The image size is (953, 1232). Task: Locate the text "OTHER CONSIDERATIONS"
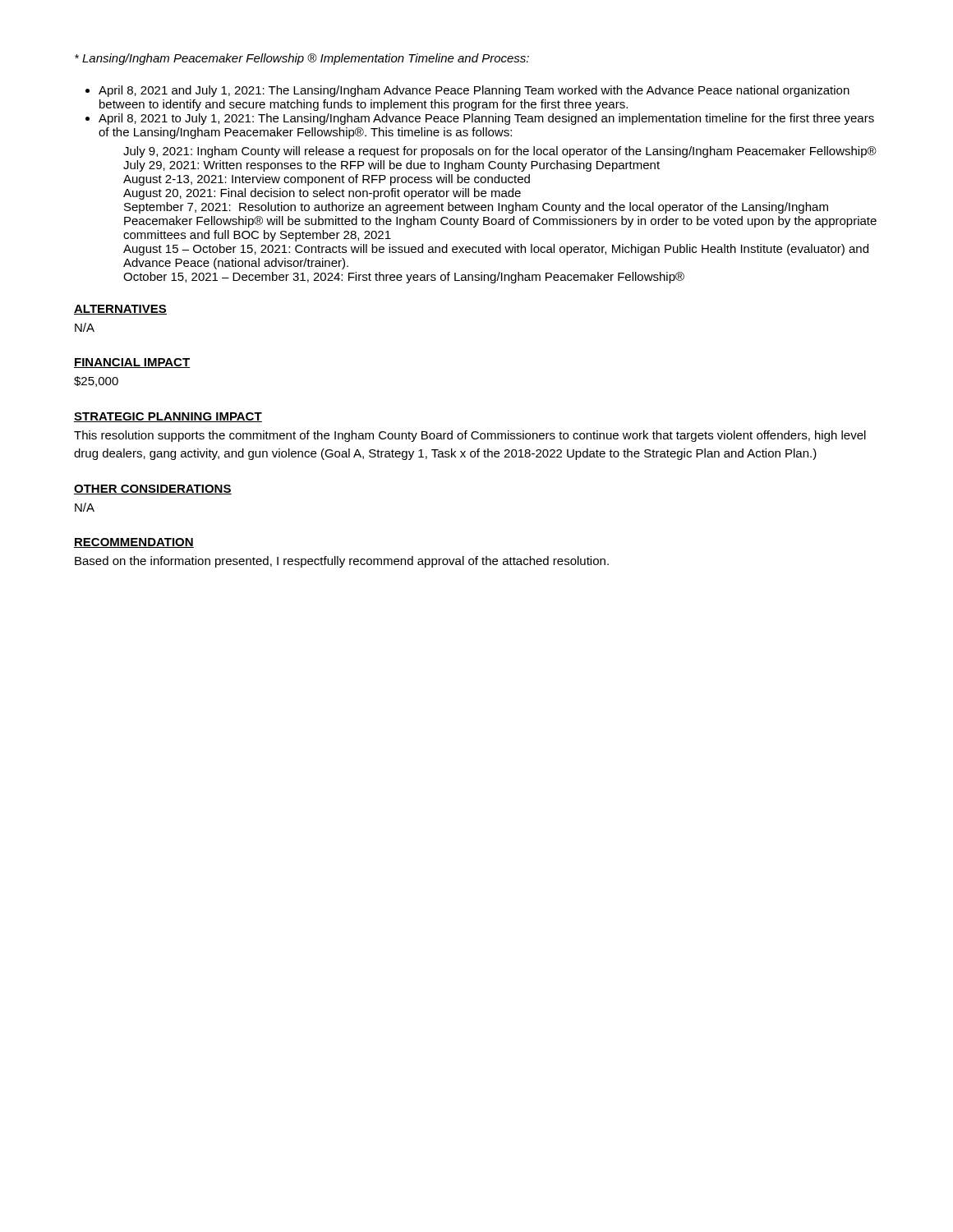point(153,488)
